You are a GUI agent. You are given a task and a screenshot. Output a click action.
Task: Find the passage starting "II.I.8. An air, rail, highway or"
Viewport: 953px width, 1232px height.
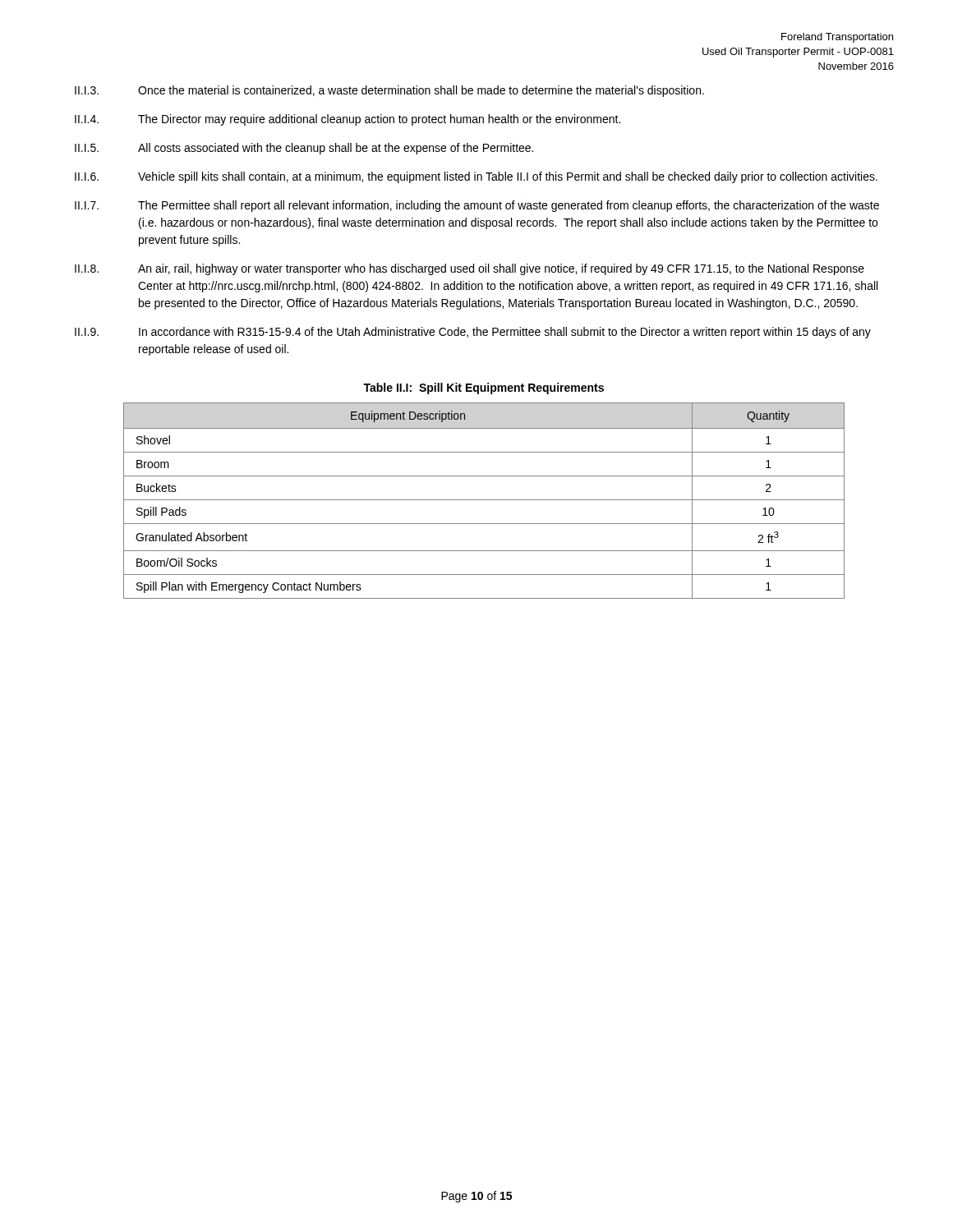click(x=484, y=286)
